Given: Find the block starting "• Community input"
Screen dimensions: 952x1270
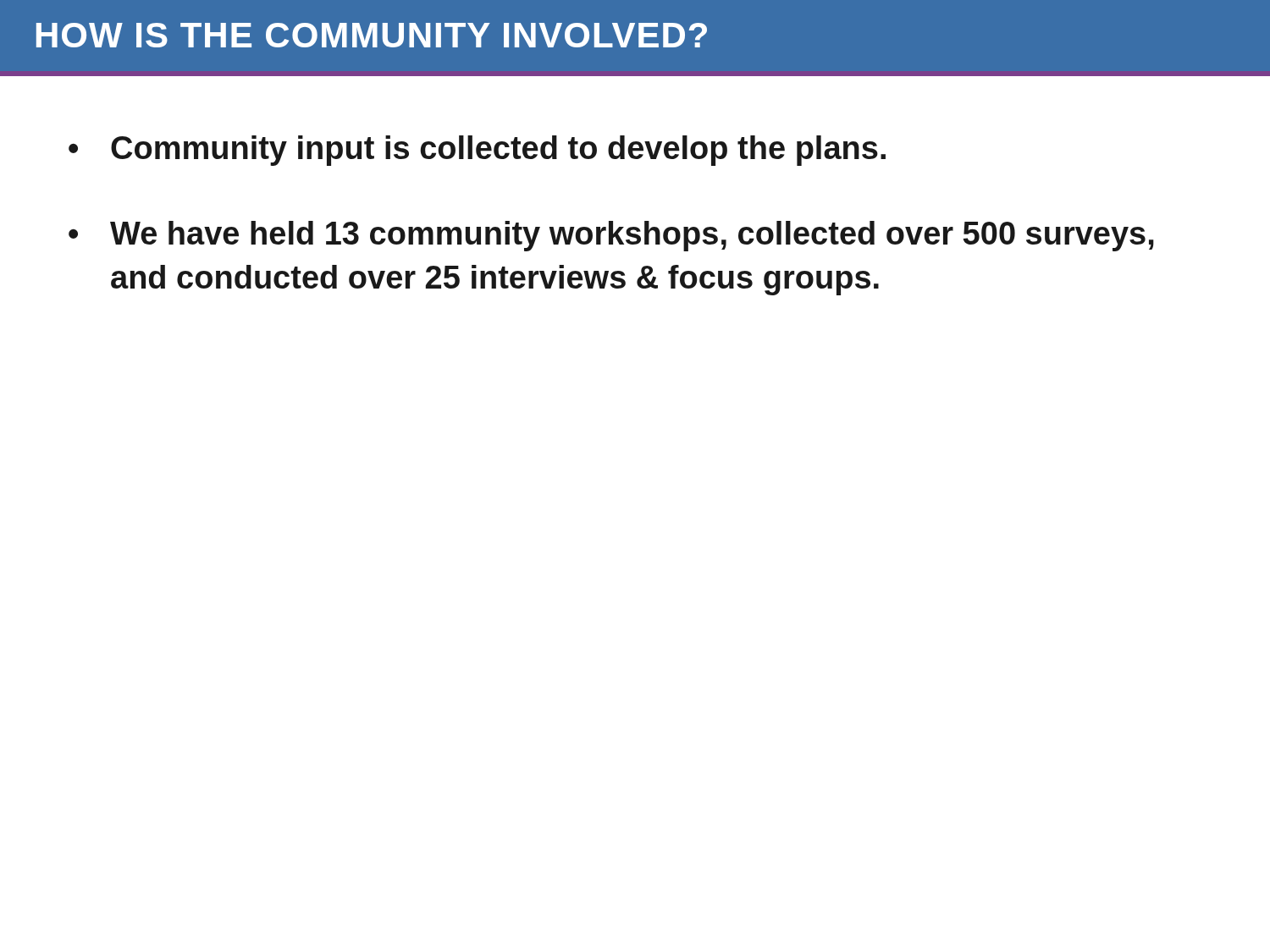Looking at the screenshot, I should [x=635, y=149].
